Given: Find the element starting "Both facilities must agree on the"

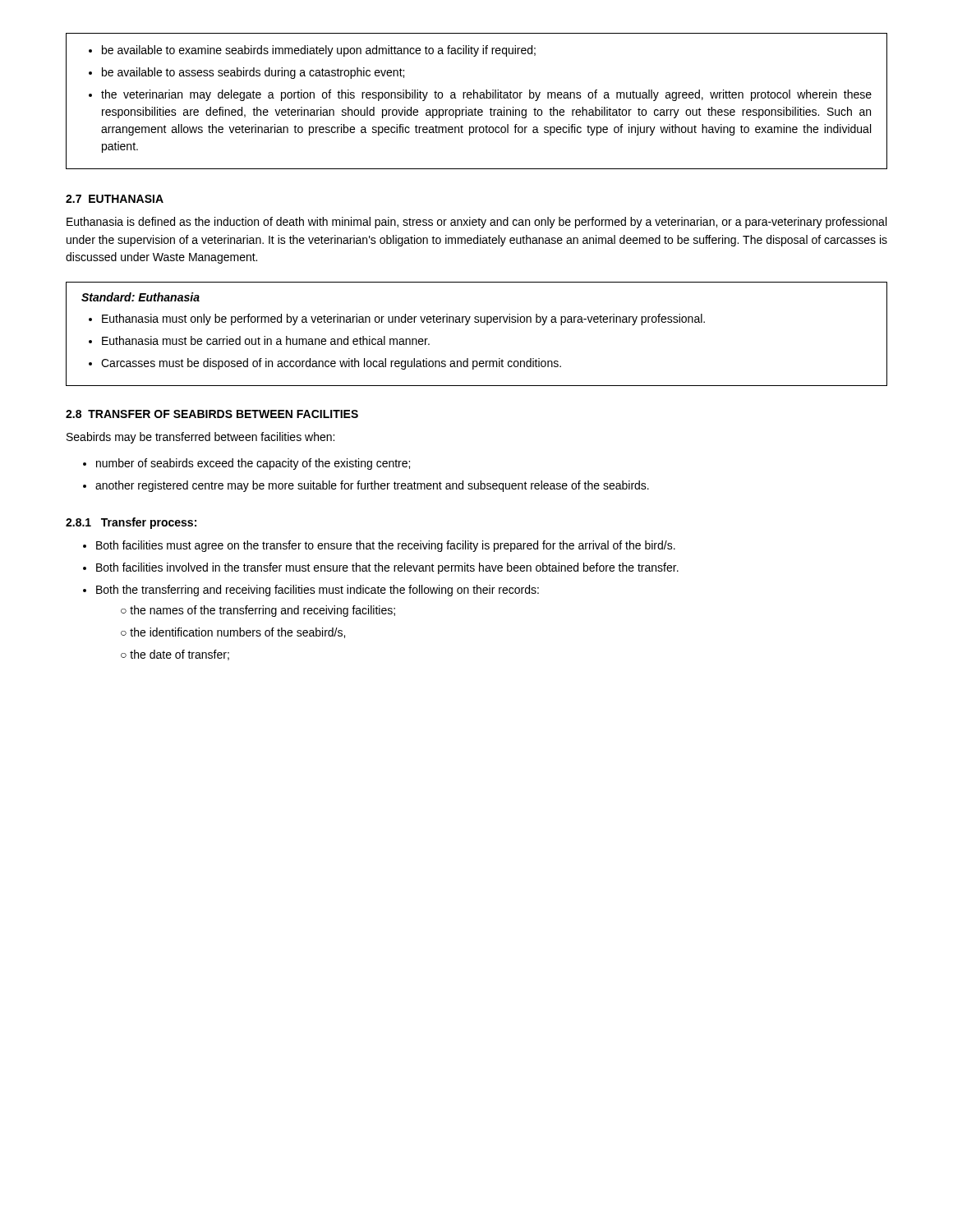Looking at the screenshot, I should pos(491,546).
